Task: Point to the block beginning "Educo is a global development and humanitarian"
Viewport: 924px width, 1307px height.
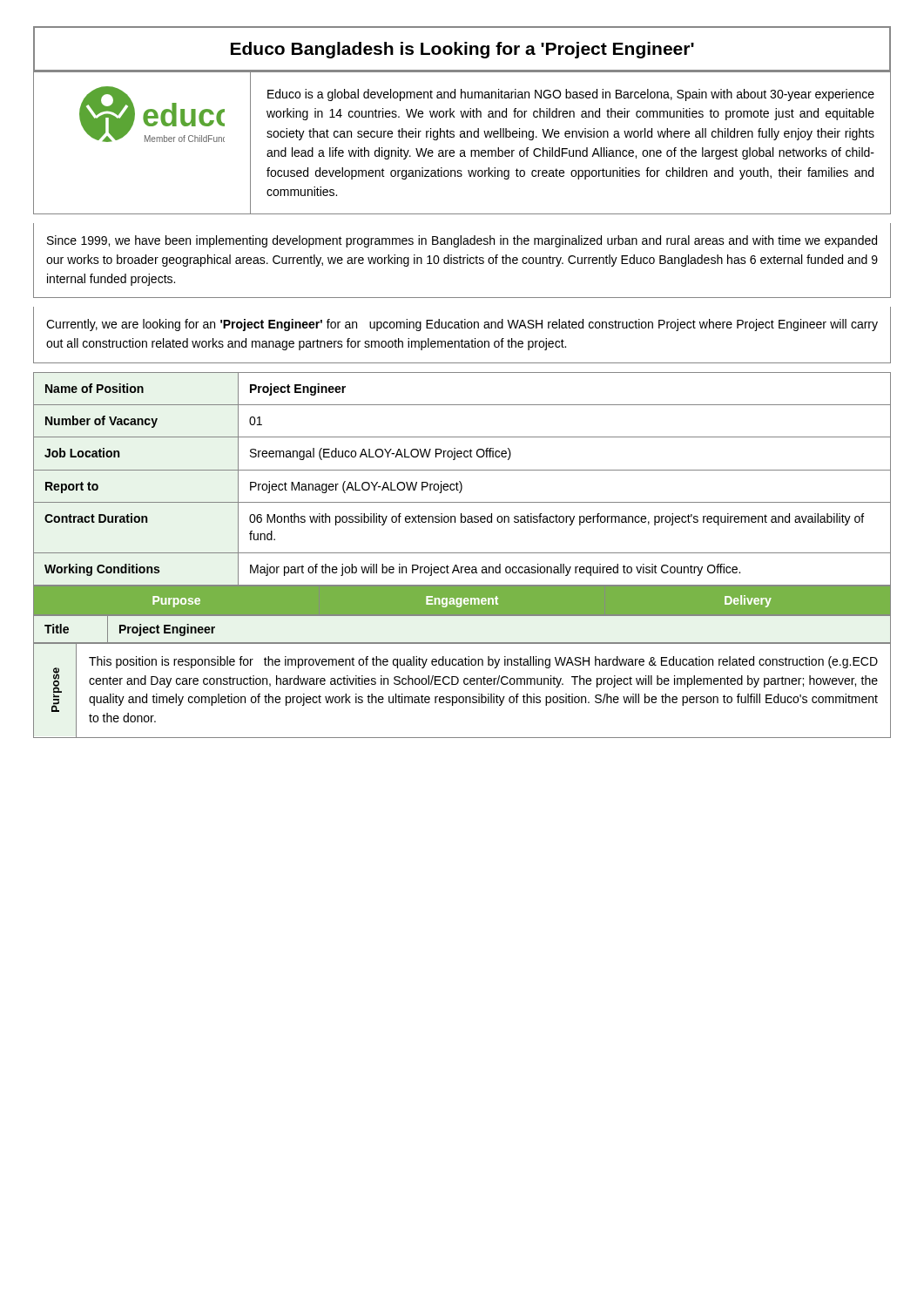Action: [x=570, y=143]
